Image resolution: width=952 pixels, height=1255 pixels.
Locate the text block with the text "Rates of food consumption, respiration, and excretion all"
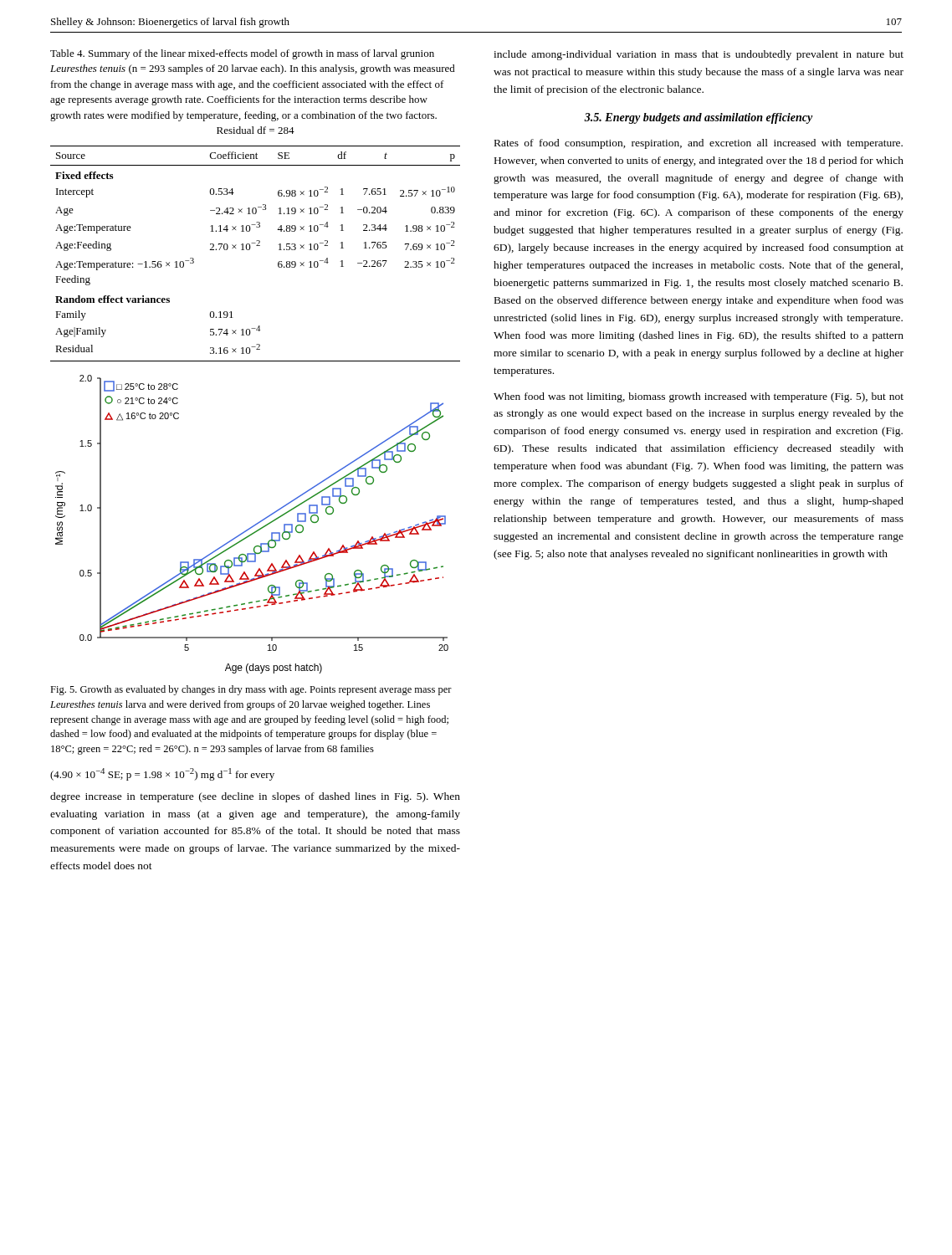(699, 256)
